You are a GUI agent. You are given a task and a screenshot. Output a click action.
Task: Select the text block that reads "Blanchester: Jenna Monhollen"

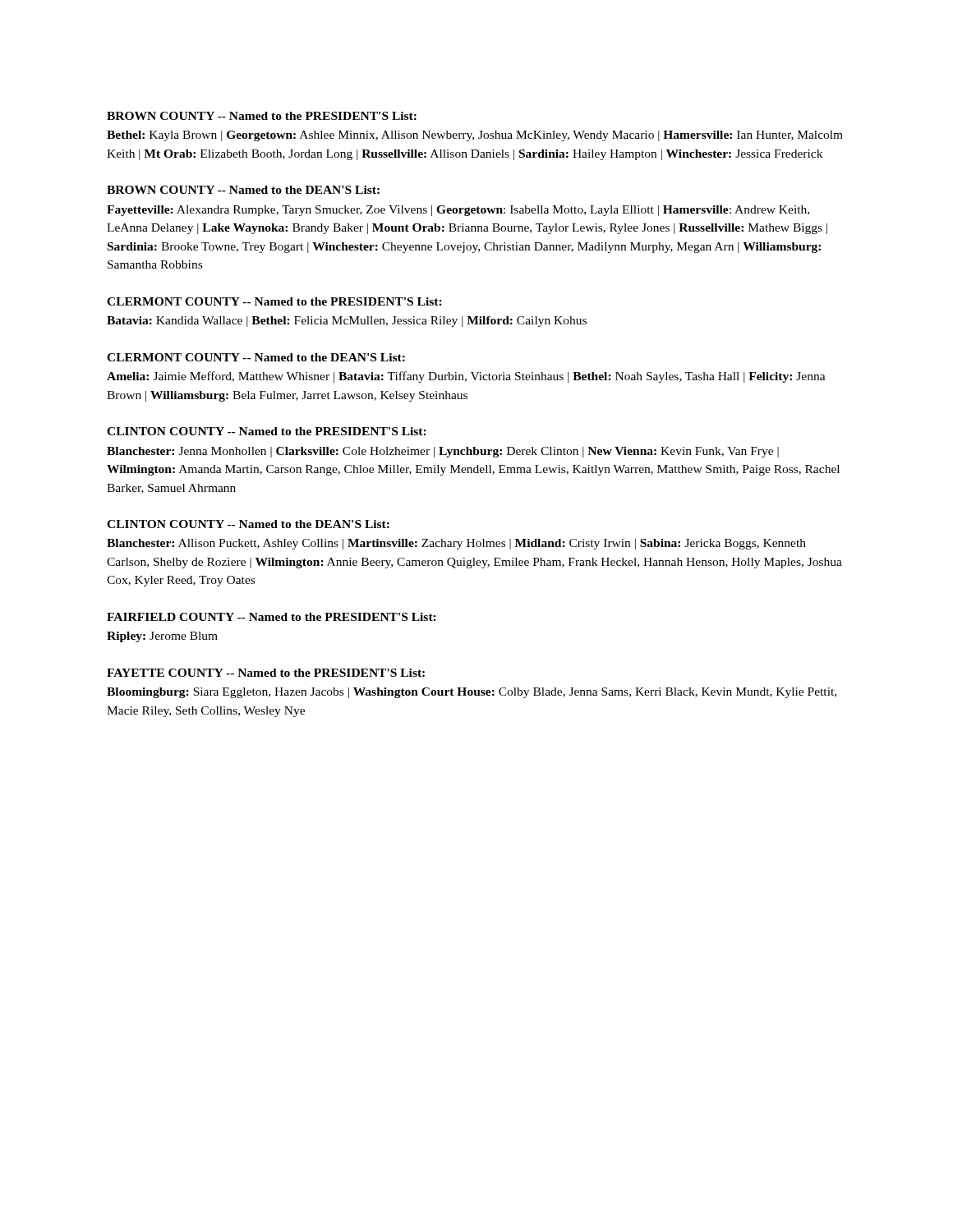pyautogui.click(x=473, y=469)
